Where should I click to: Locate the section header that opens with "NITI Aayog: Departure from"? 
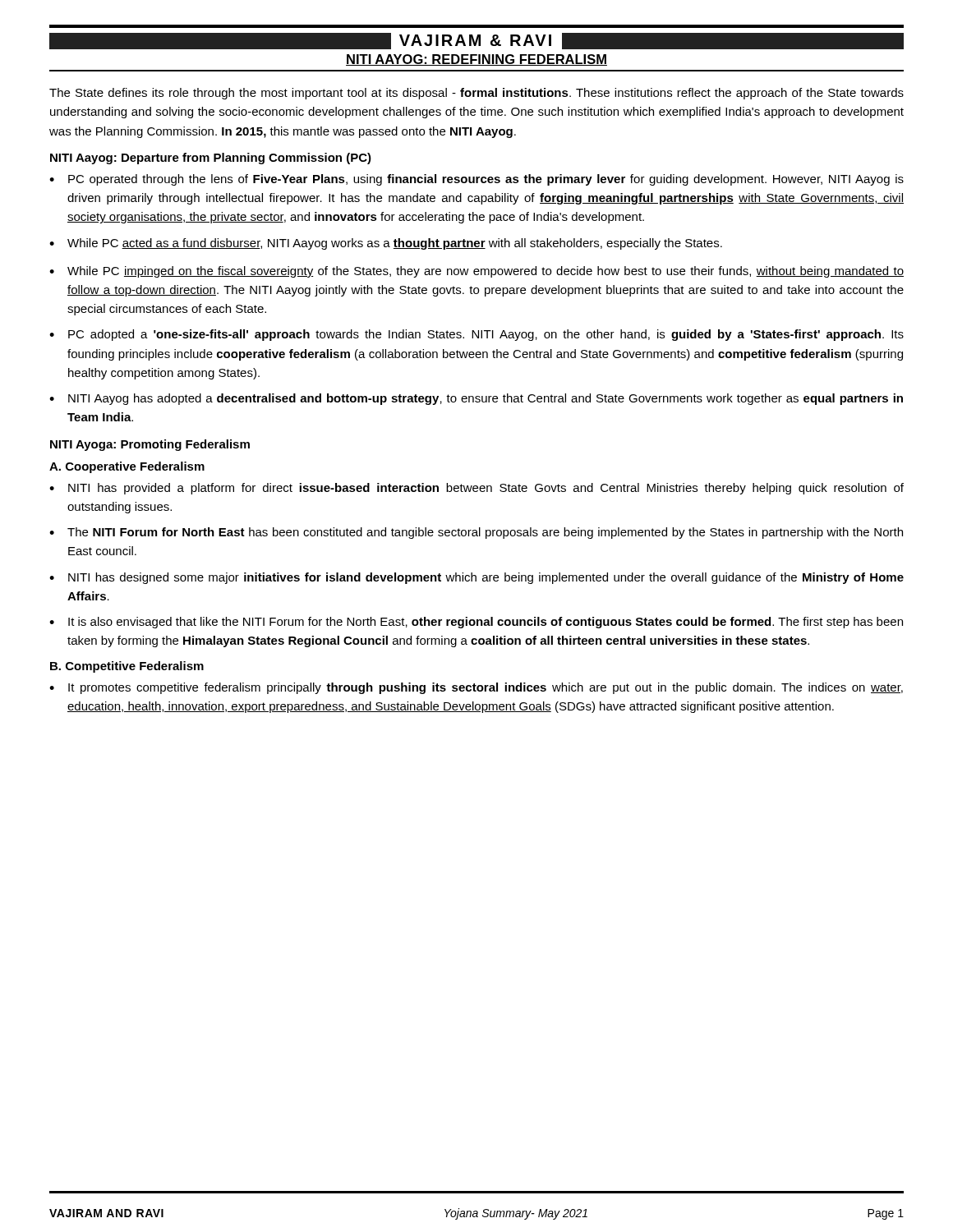pyautogui.click(x=210, y=157)
